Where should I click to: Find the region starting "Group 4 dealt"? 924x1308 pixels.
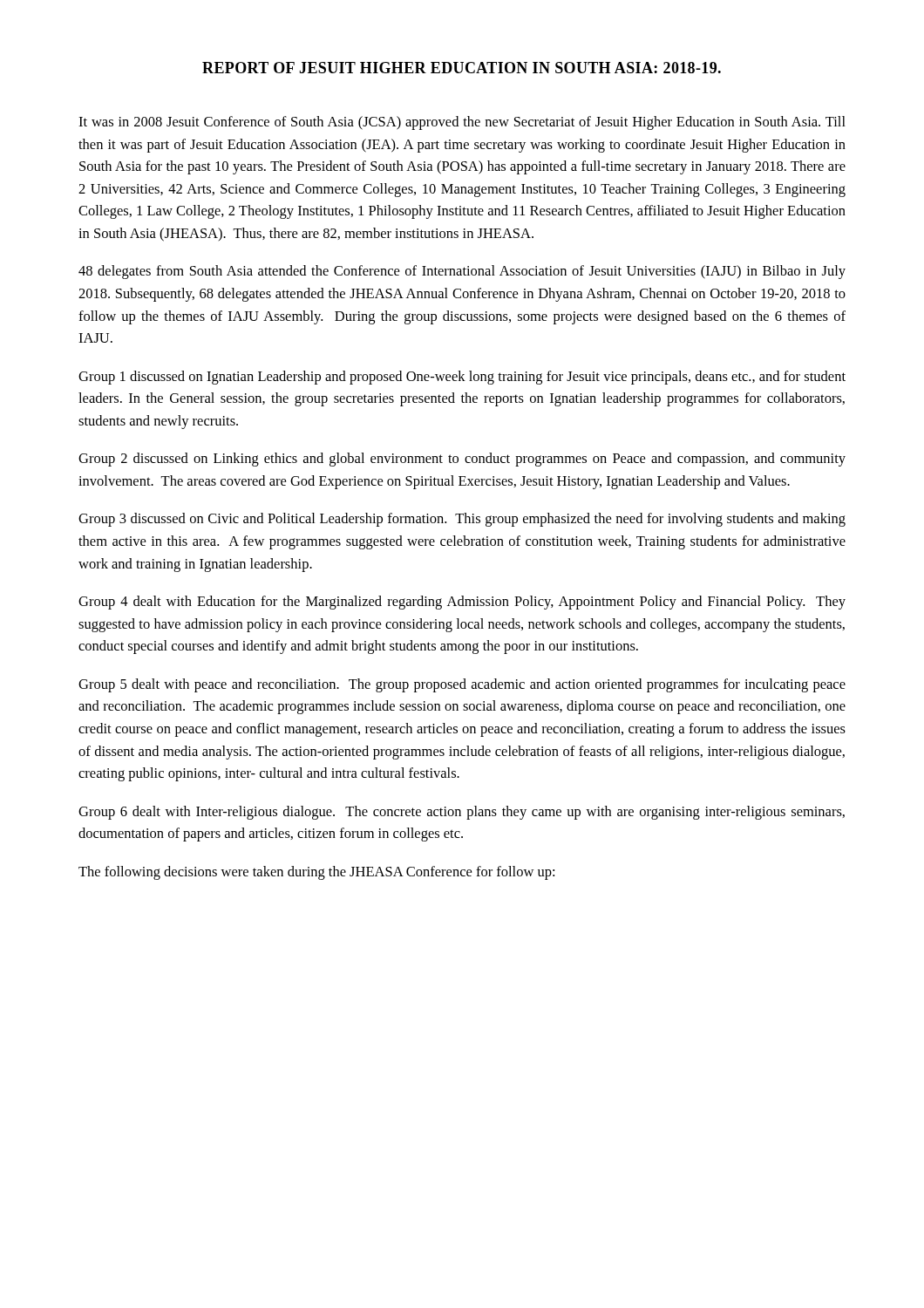point(462,624)
